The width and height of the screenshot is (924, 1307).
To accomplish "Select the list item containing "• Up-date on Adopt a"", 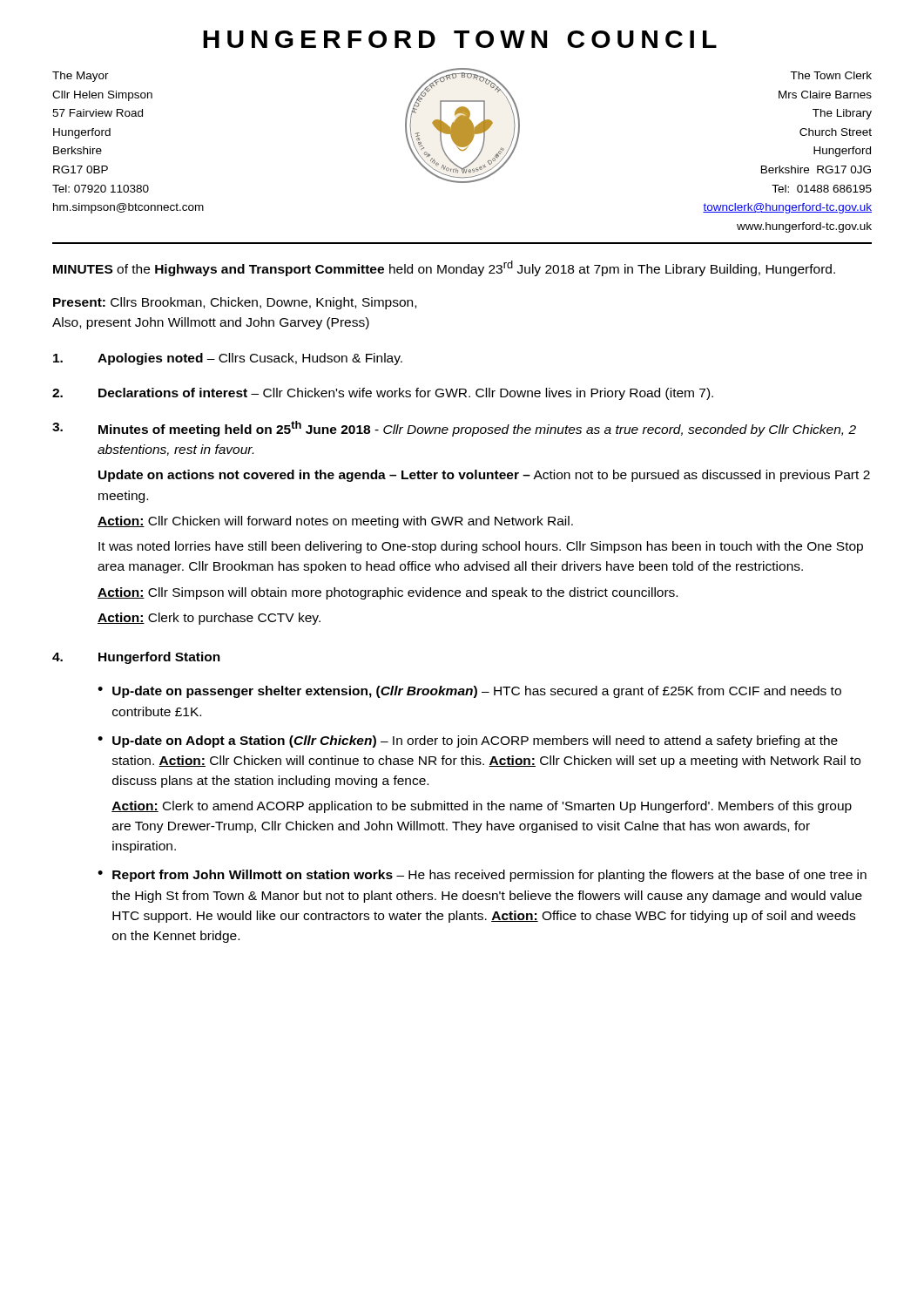I will [485, 793].
